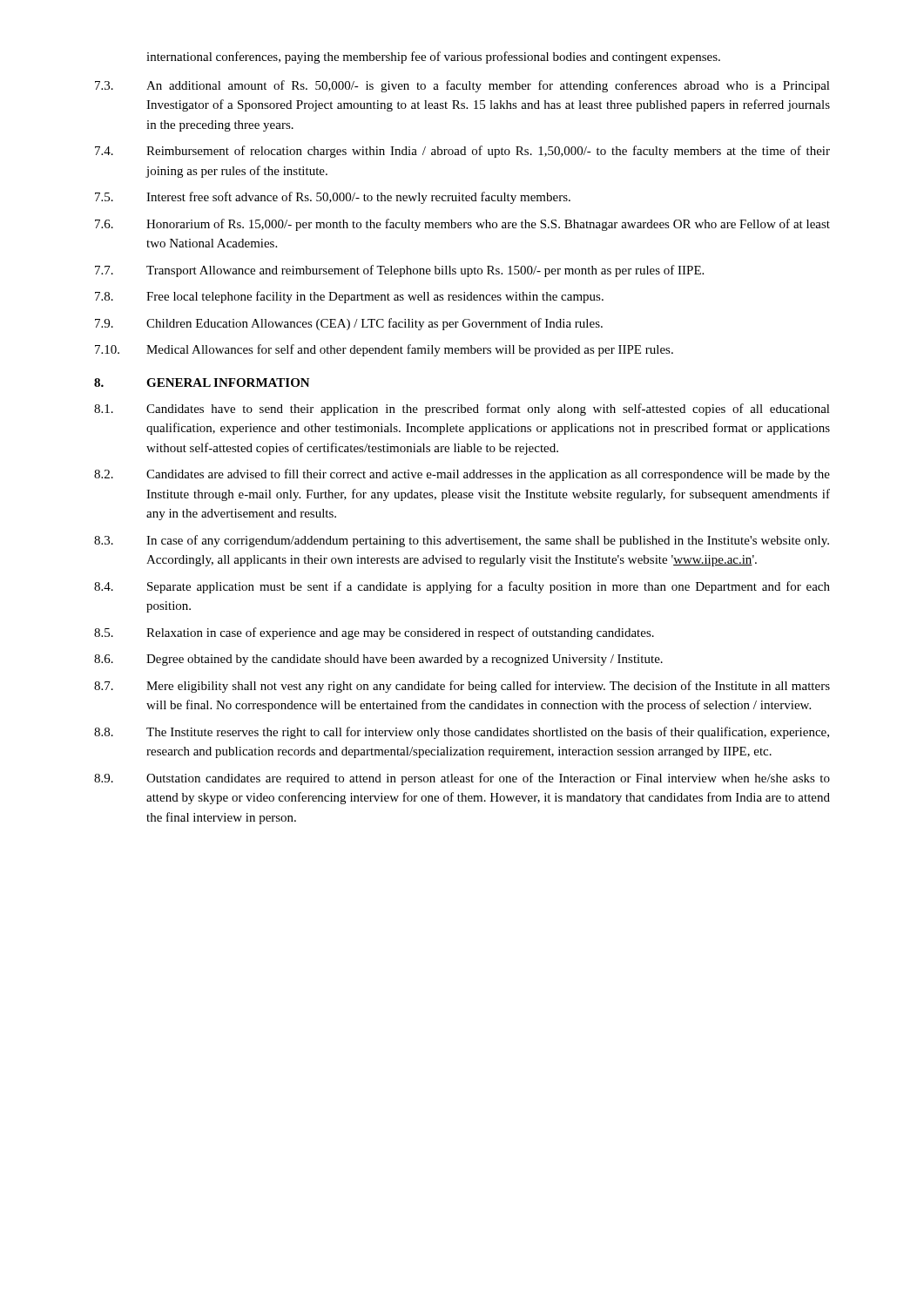Select the block starting "international conferences, paying the membership"
The height and width of the screenshot is (1307, 924).
pos(434,57)
